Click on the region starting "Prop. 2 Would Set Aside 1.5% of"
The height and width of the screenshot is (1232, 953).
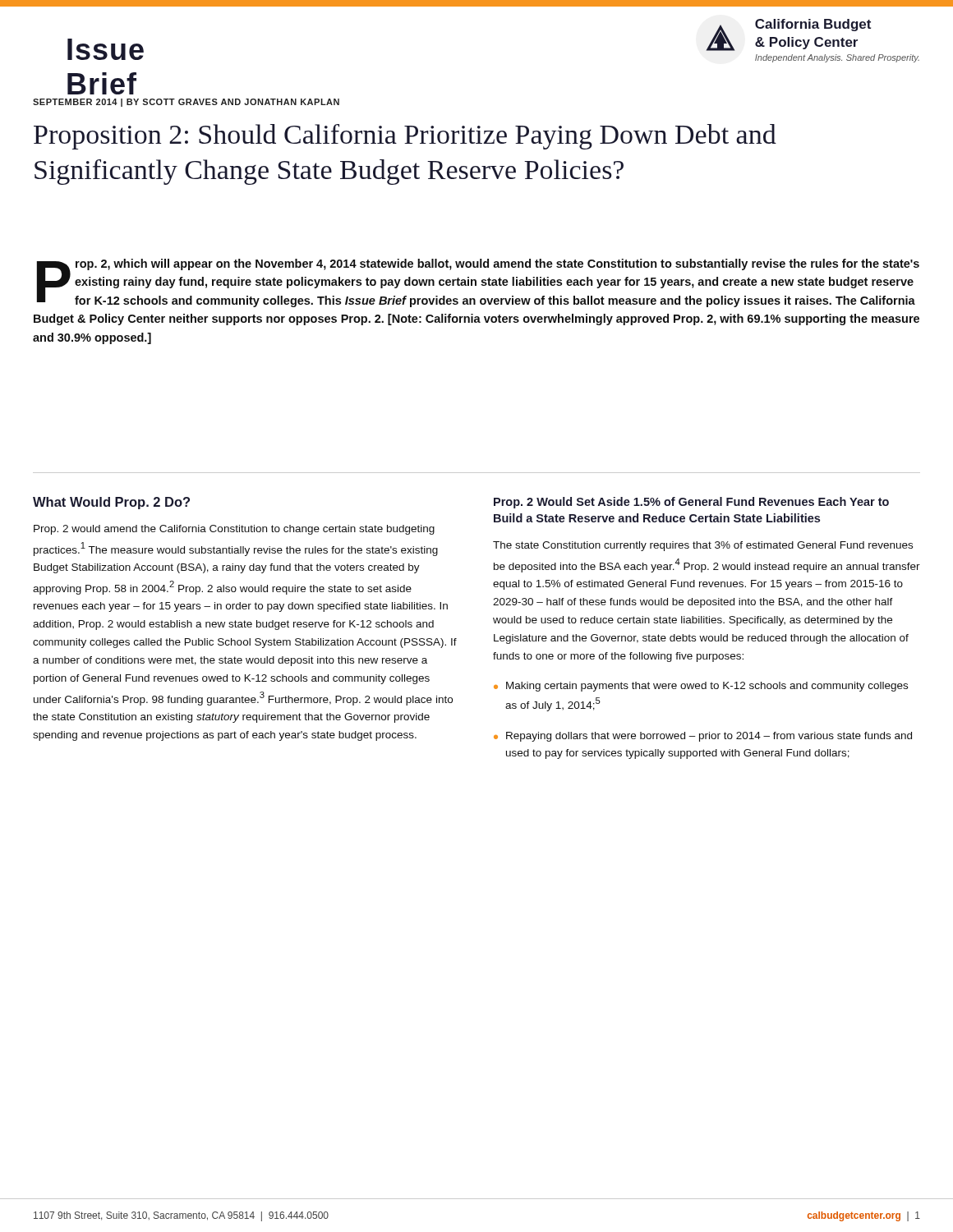(691, 510)
